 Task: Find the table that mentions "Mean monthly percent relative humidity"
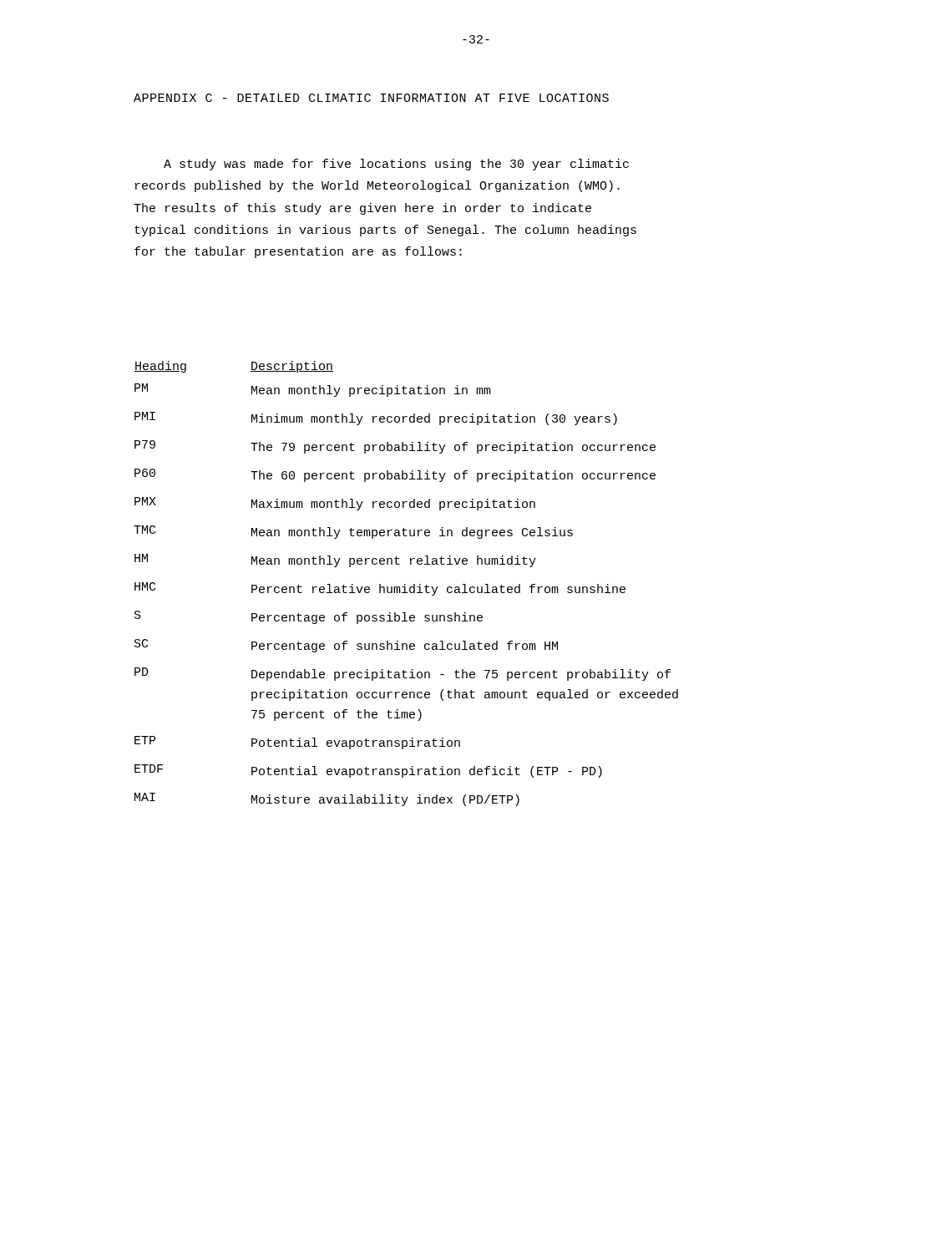point(501,587)
